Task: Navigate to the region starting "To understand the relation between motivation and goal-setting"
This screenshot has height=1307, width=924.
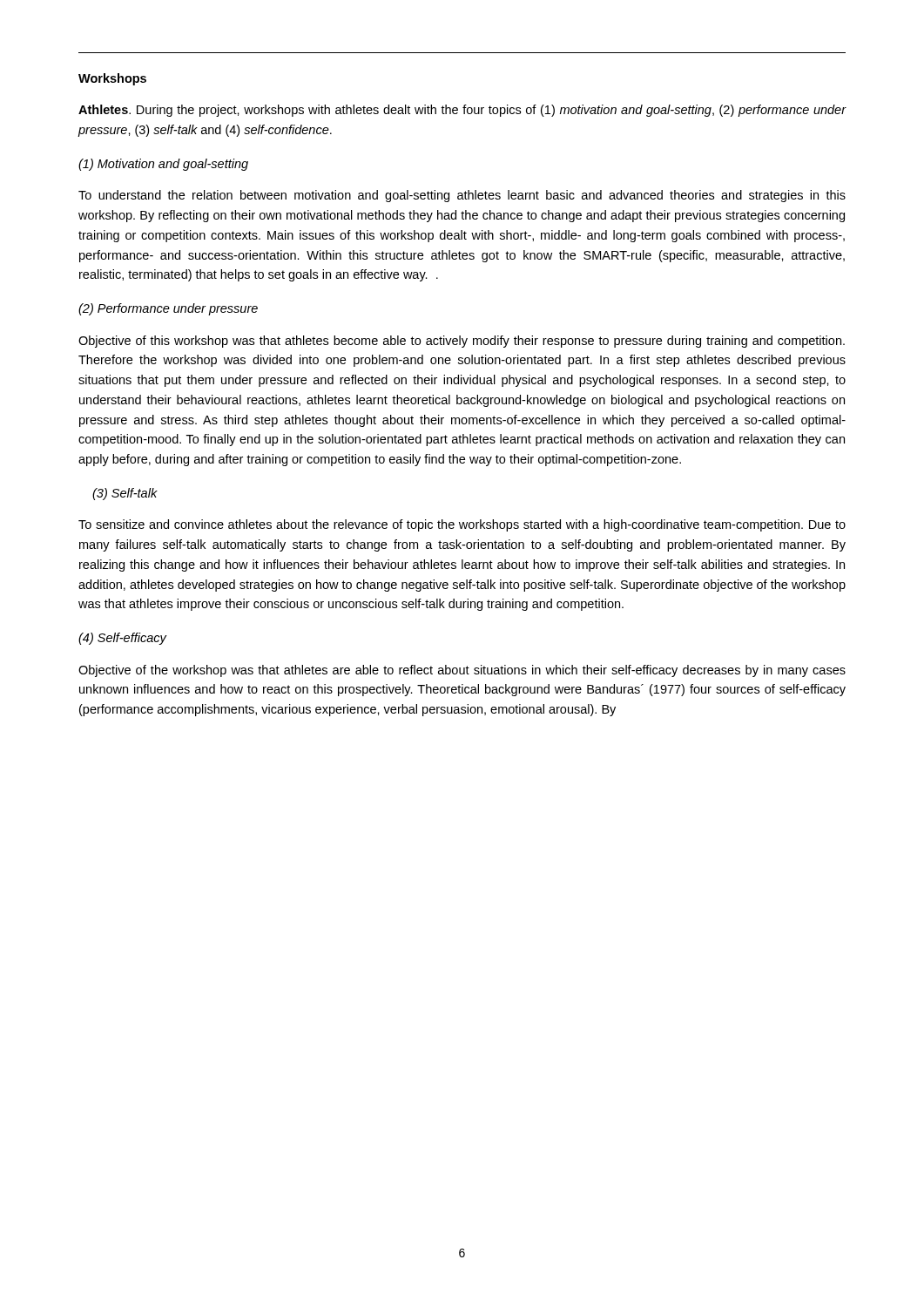Action: pos(462,235)
